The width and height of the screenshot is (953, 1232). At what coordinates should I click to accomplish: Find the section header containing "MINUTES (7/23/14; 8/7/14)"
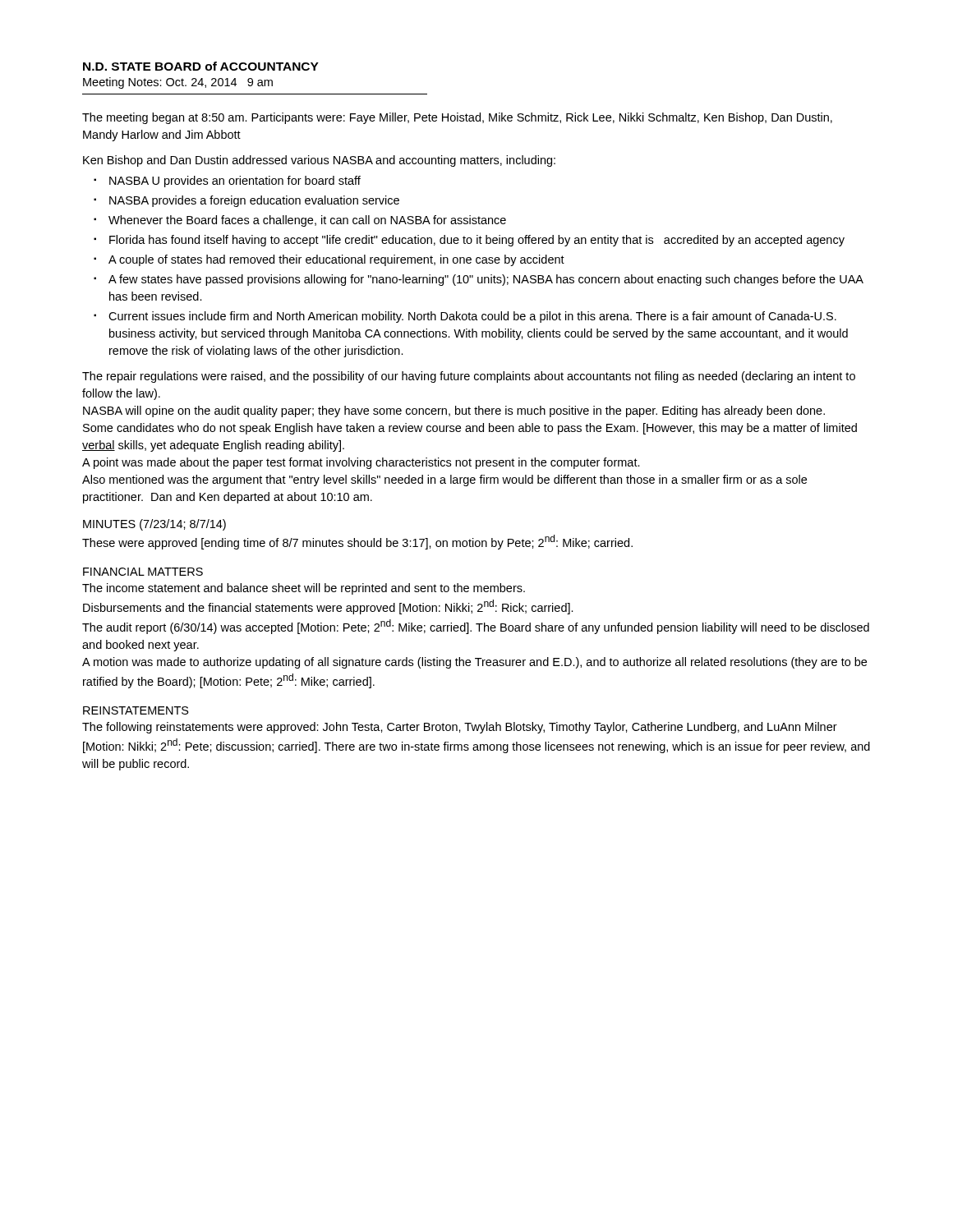click(154, 524)
